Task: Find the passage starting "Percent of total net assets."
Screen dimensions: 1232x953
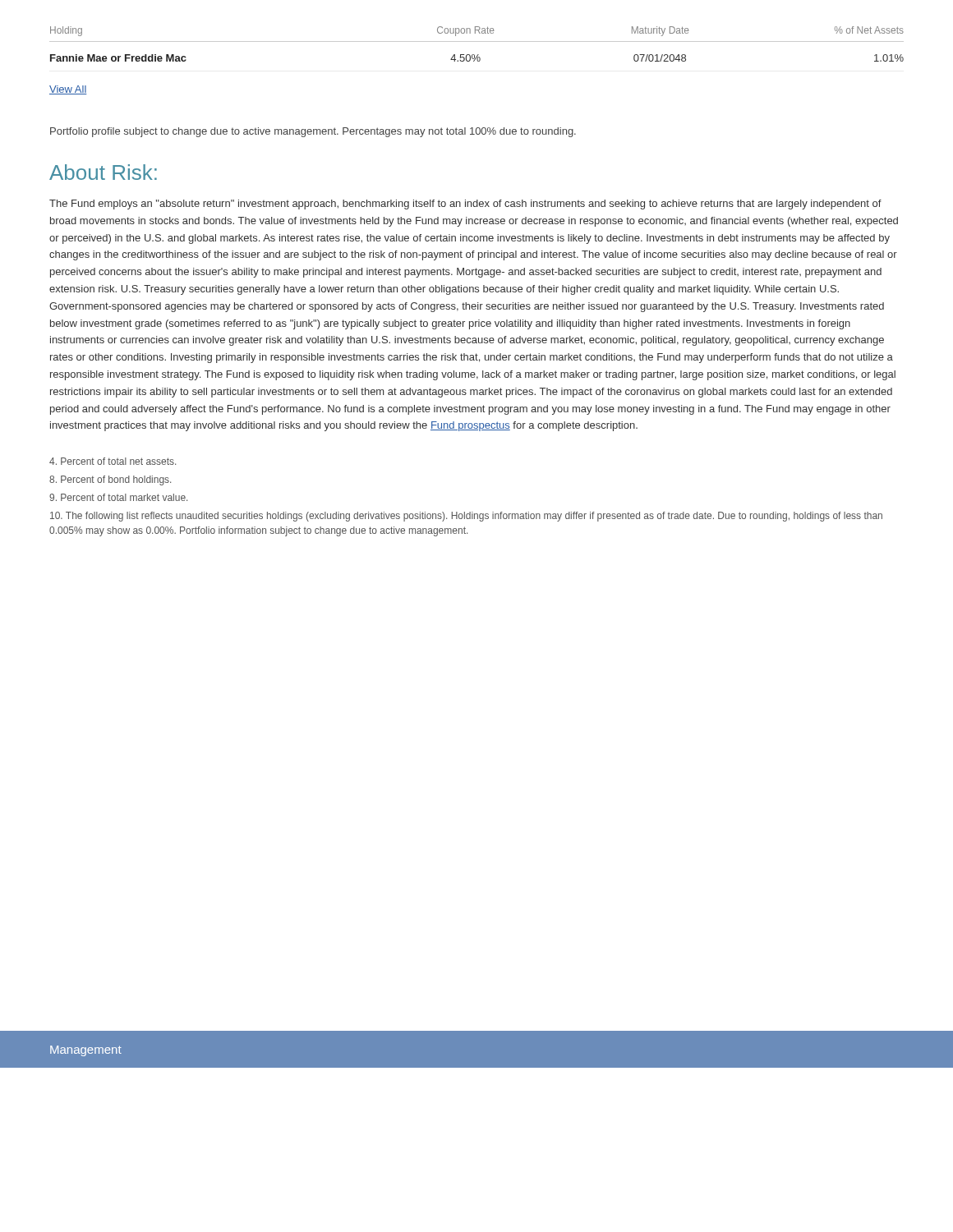Action: 113,462
